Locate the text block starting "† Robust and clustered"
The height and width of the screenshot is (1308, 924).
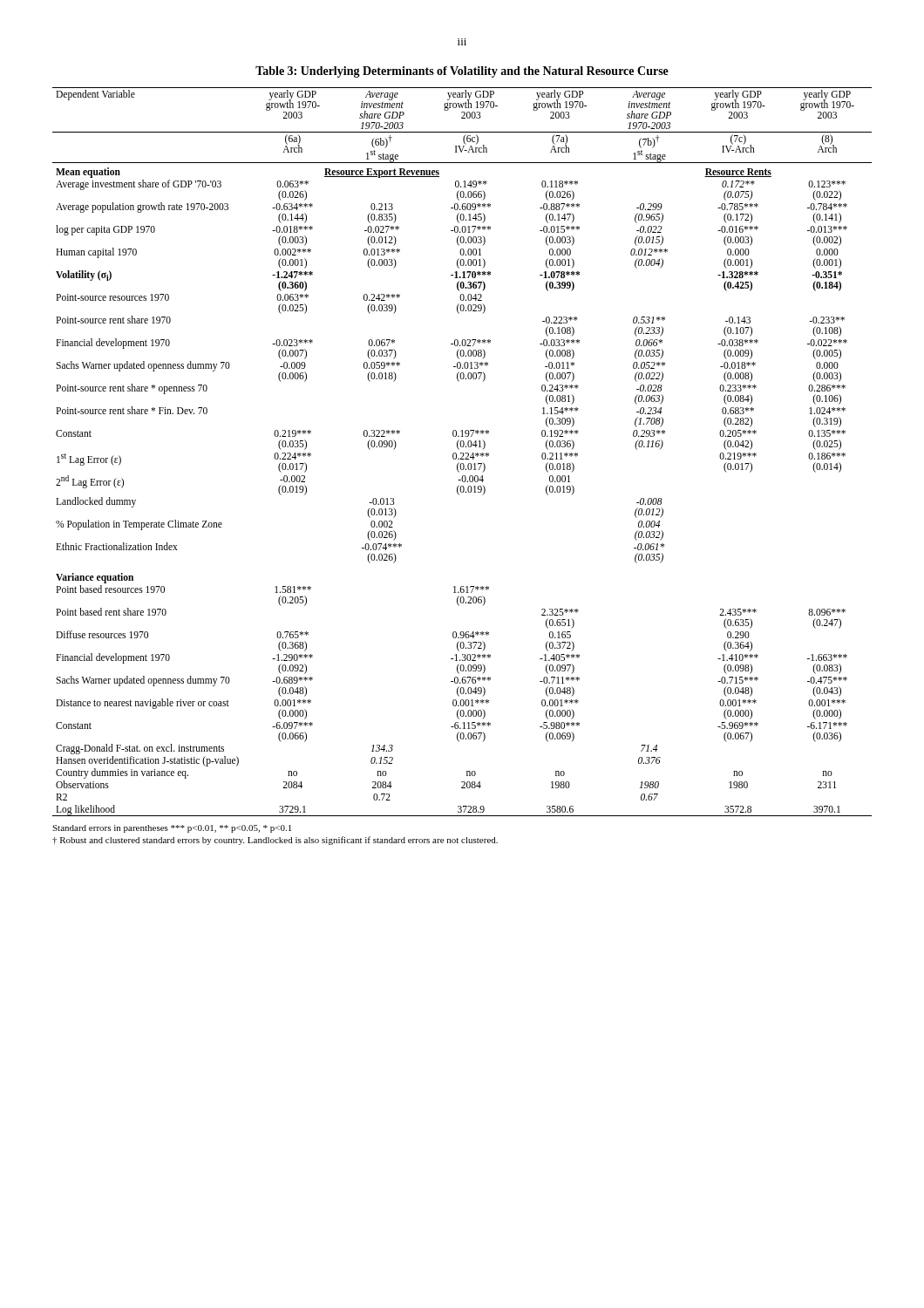click(275, 839)
